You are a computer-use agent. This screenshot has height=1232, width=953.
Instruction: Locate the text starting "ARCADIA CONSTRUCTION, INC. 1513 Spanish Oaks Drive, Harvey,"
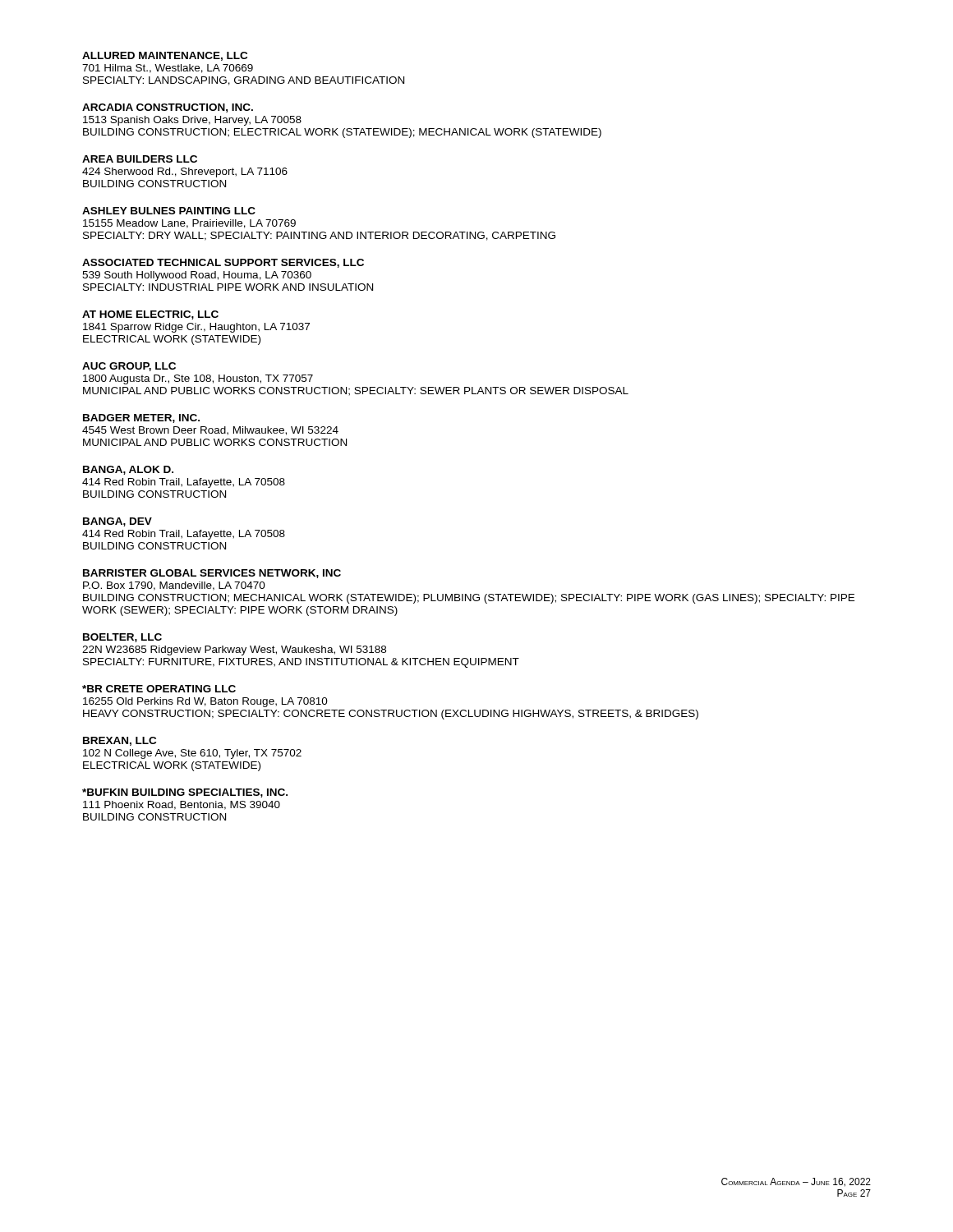(x=476, y=120)
